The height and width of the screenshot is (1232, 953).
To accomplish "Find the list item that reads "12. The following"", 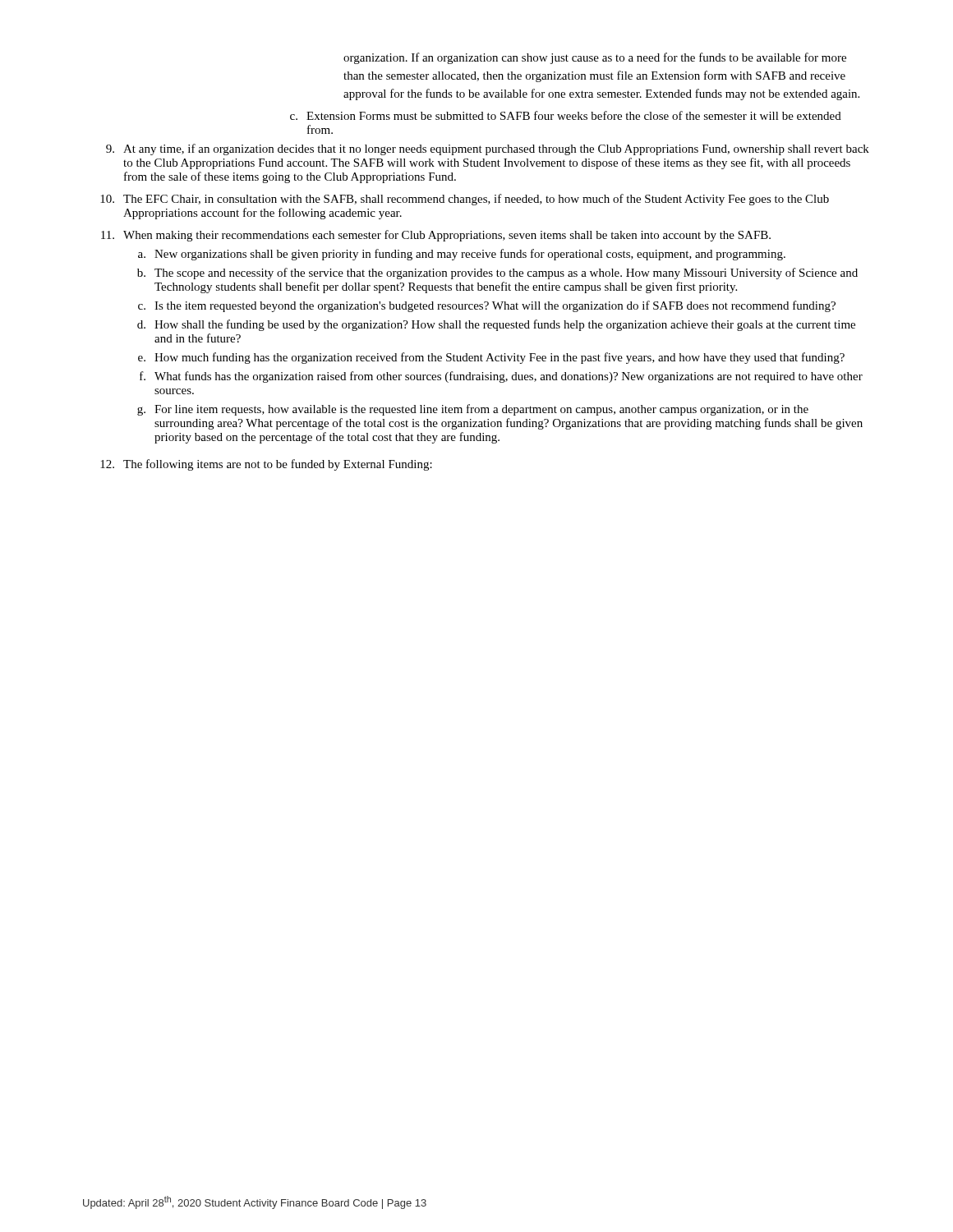I will click(266, 465).
